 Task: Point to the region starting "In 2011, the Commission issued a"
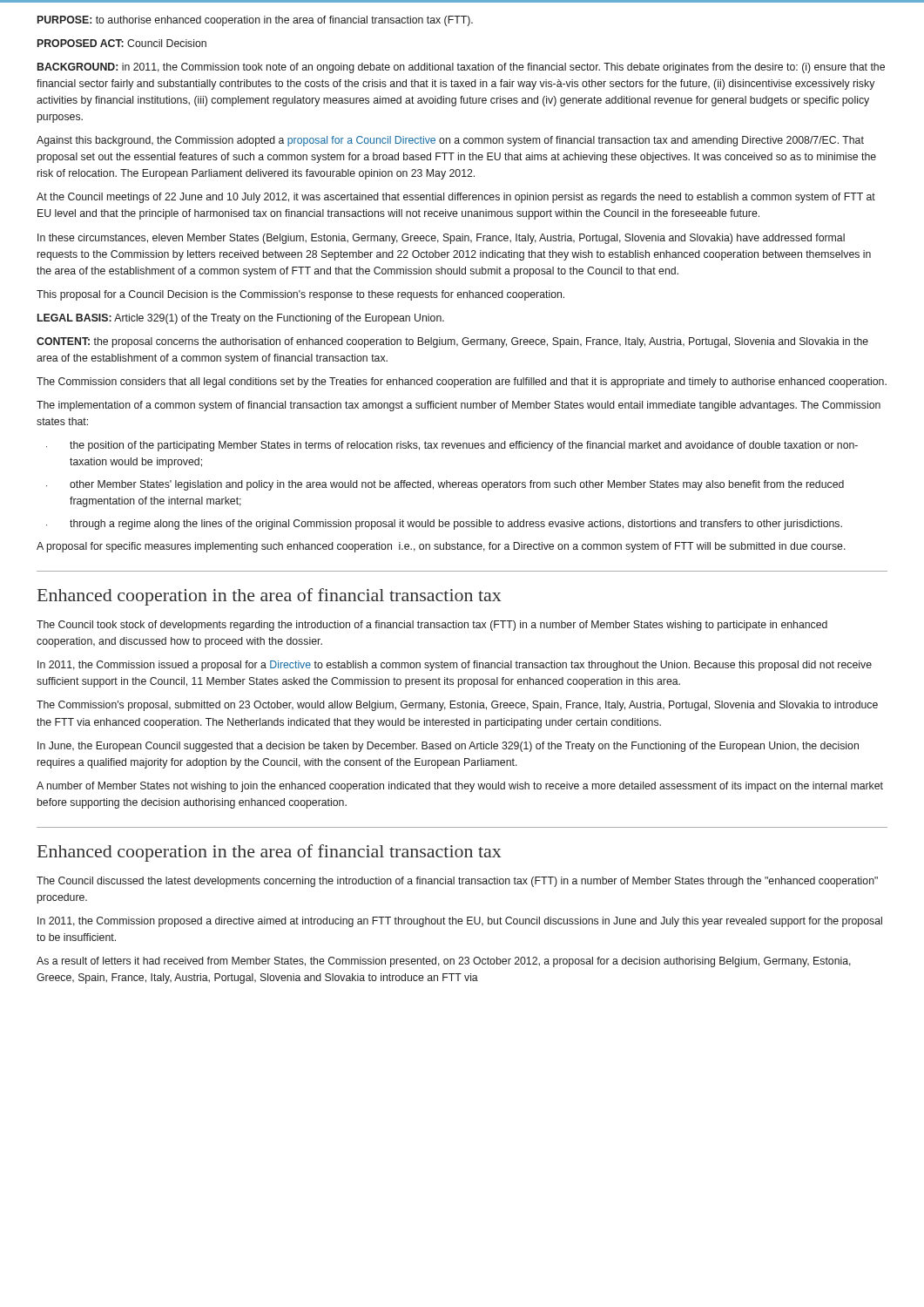pos(454,673)
